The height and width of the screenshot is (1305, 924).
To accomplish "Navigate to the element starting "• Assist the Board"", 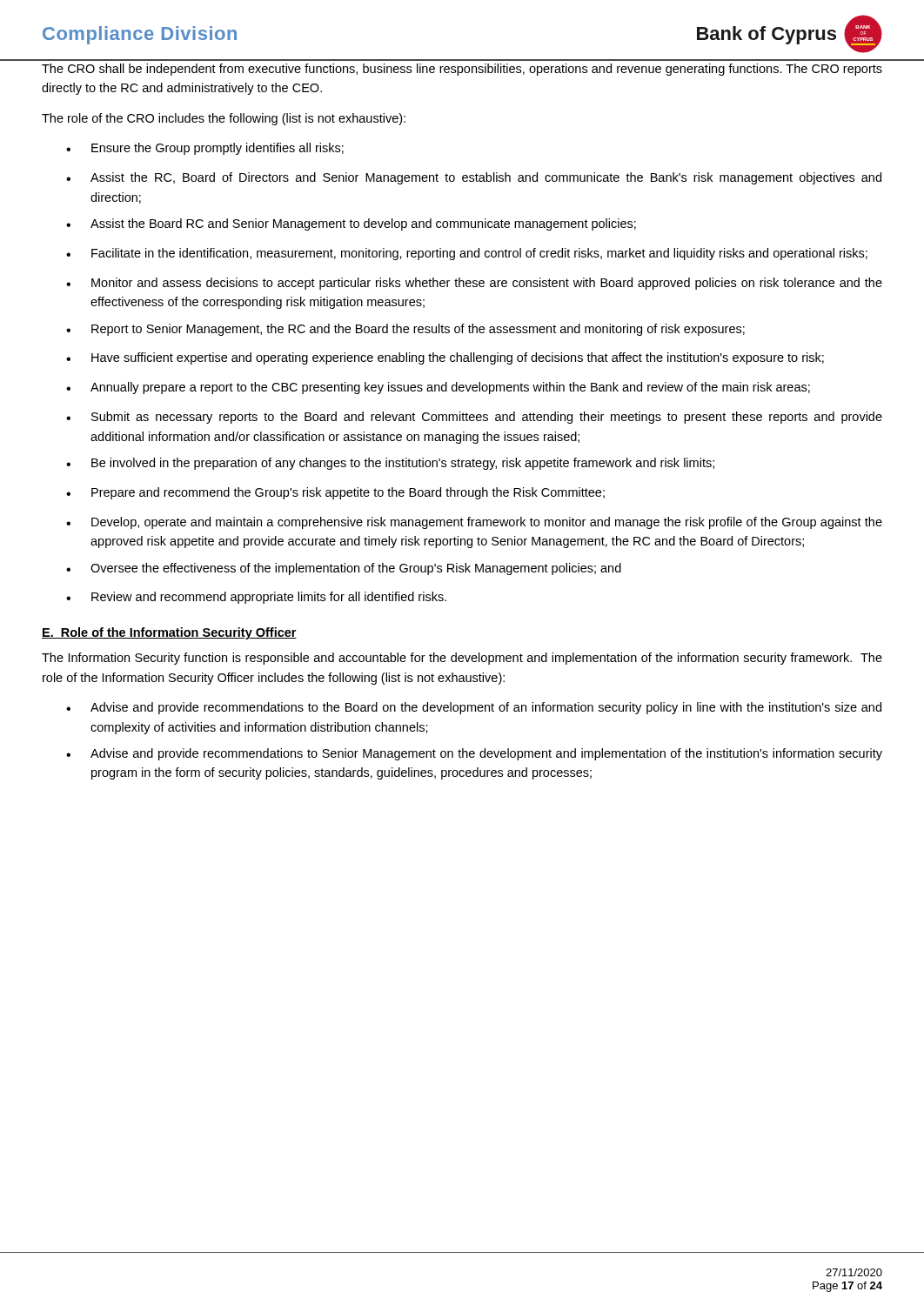I will pyautogui.click(x=474, y=225).
